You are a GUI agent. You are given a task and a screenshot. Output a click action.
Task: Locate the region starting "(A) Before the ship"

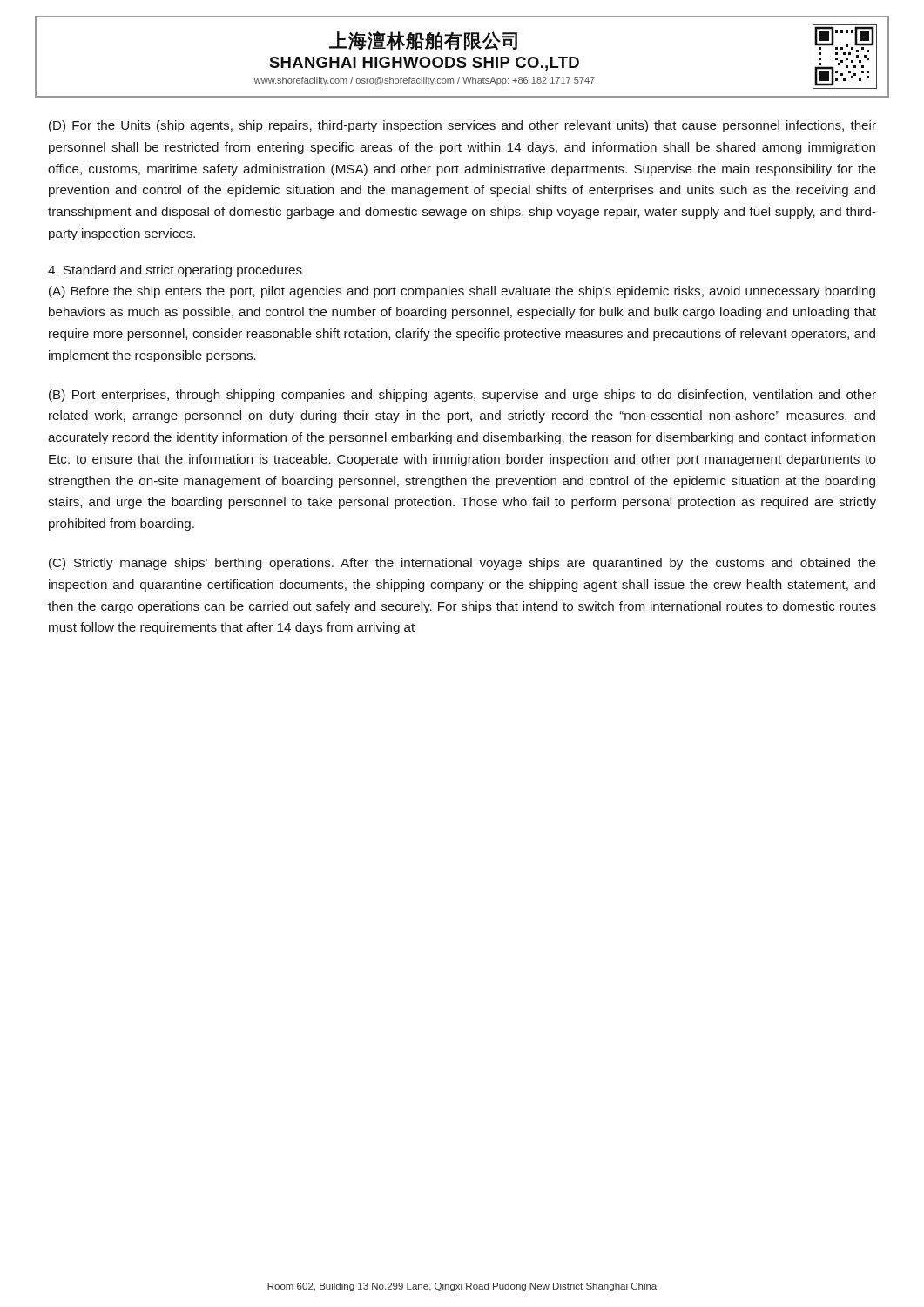coord(462,323)
